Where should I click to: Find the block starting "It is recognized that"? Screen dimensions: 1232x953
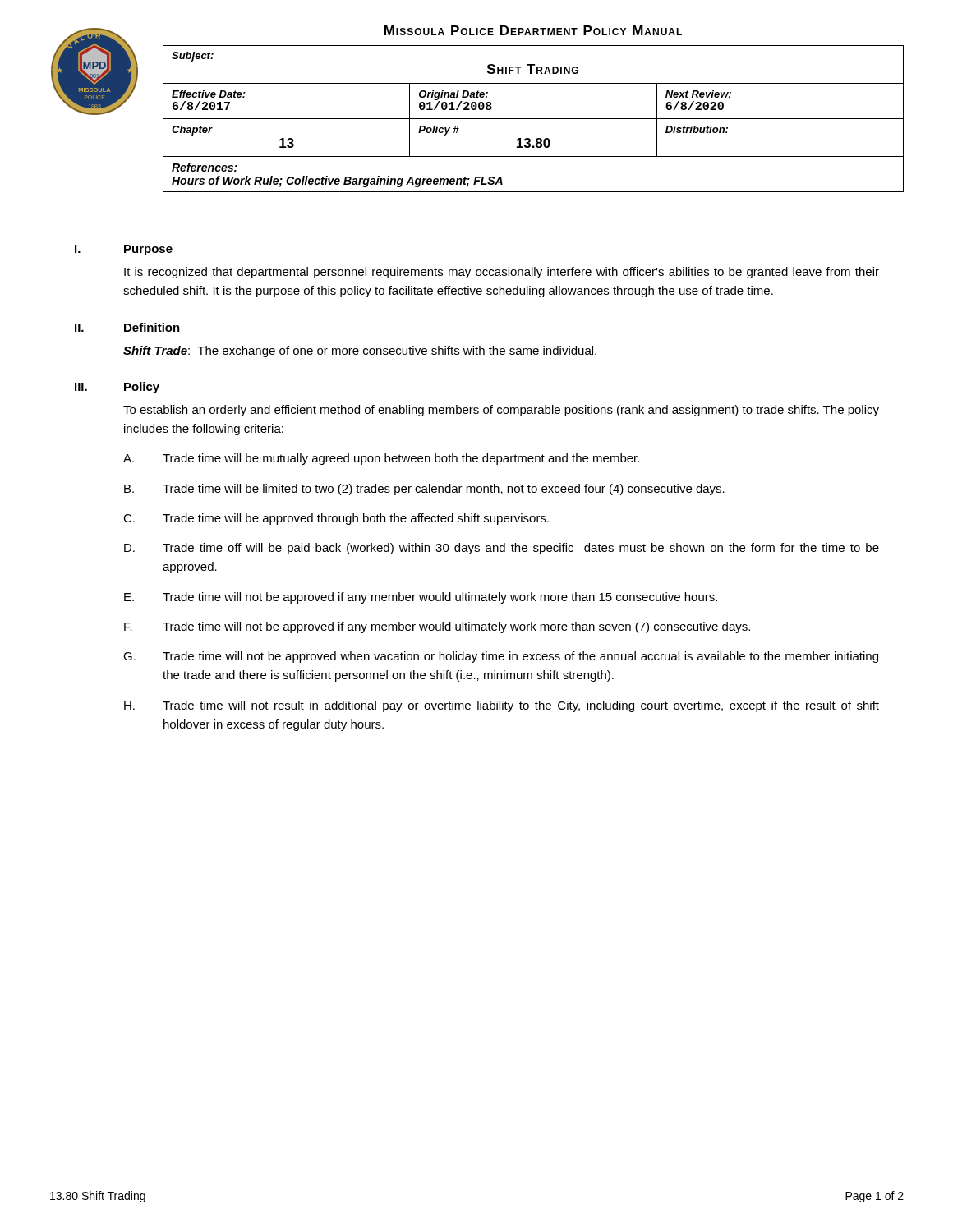tap(501, 281)
